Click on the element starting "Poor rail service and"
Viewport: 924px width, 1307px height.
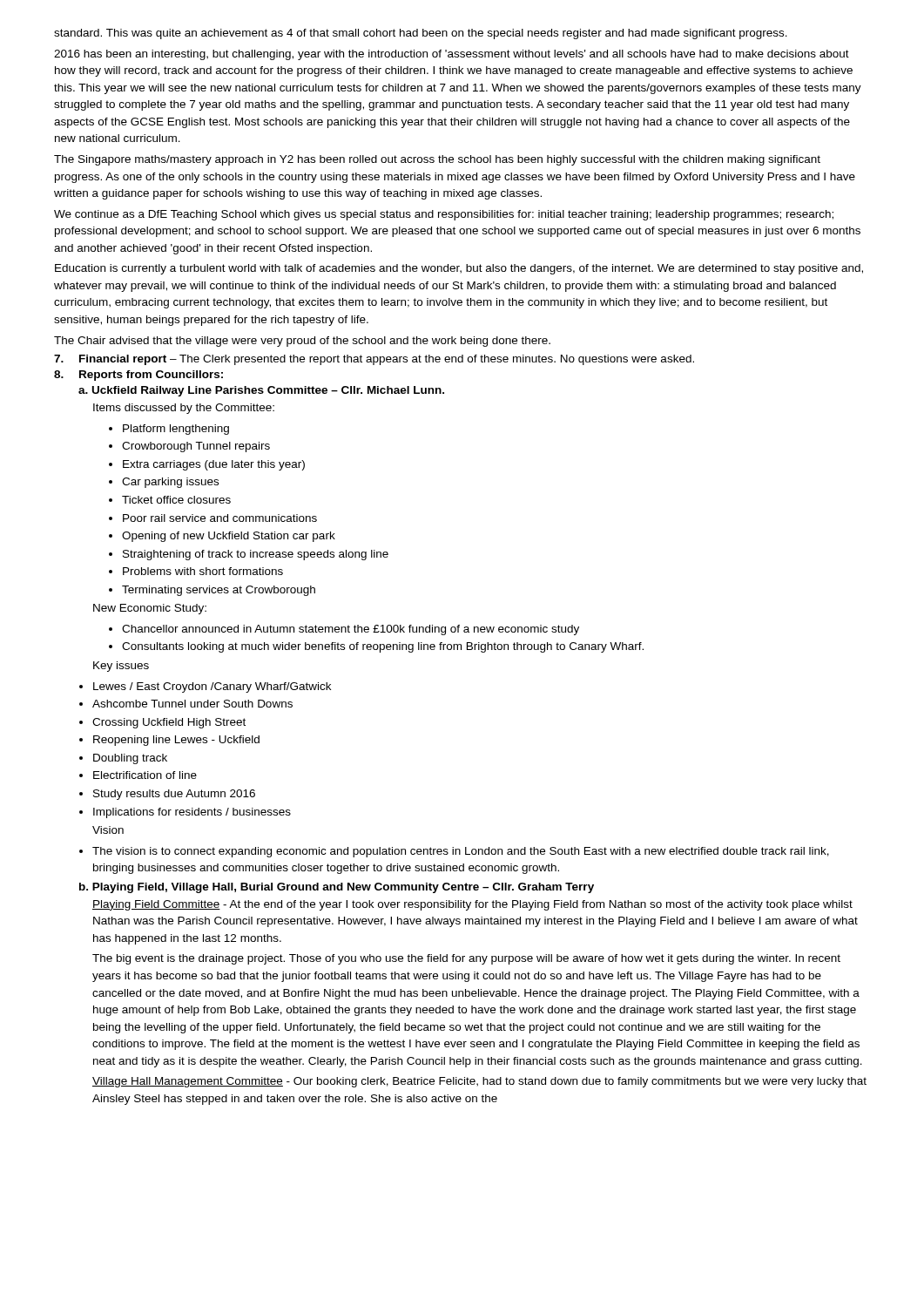(x=220, y=518)
